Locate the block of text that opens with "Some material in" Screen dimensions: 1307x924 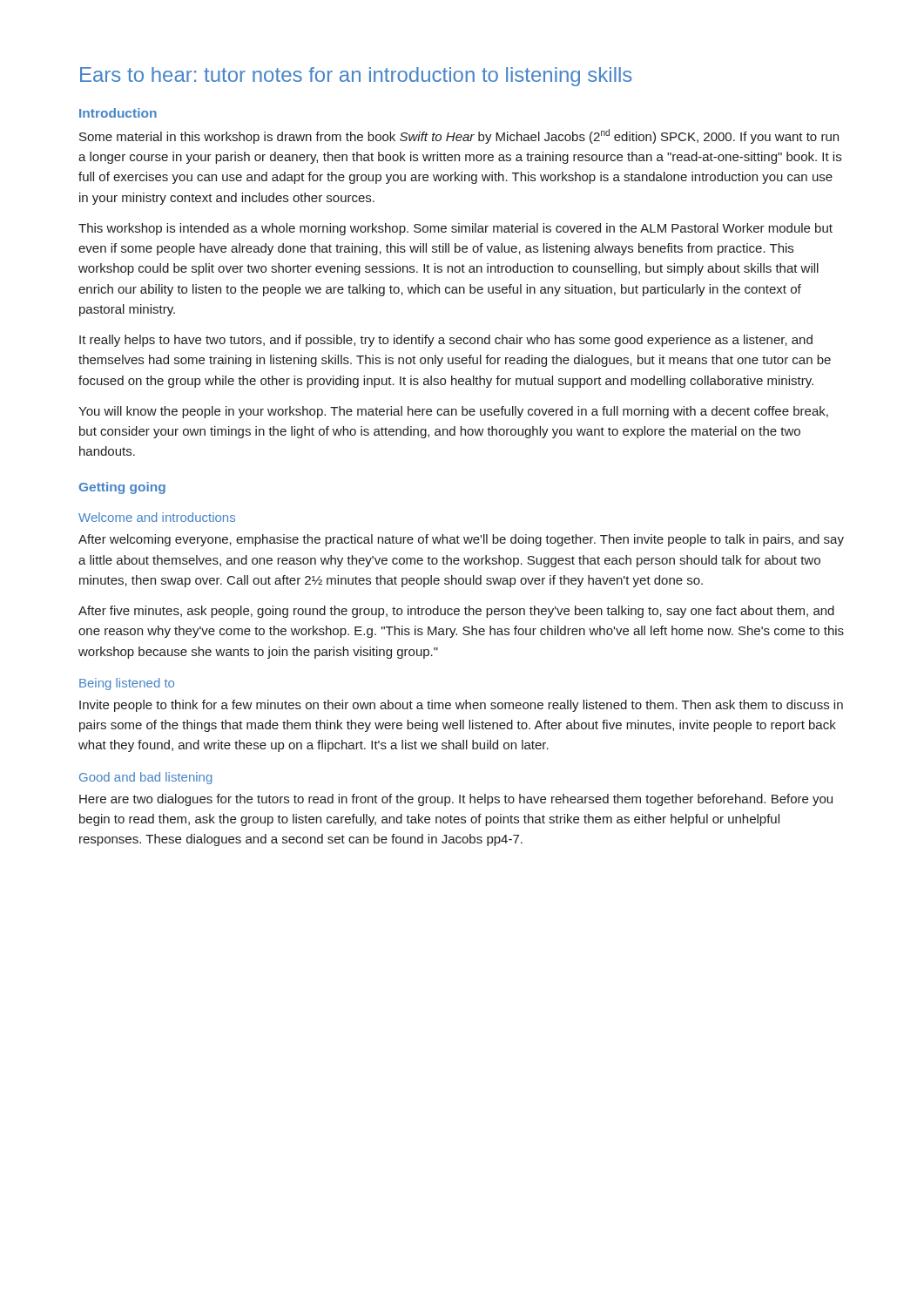click(460, 166)
